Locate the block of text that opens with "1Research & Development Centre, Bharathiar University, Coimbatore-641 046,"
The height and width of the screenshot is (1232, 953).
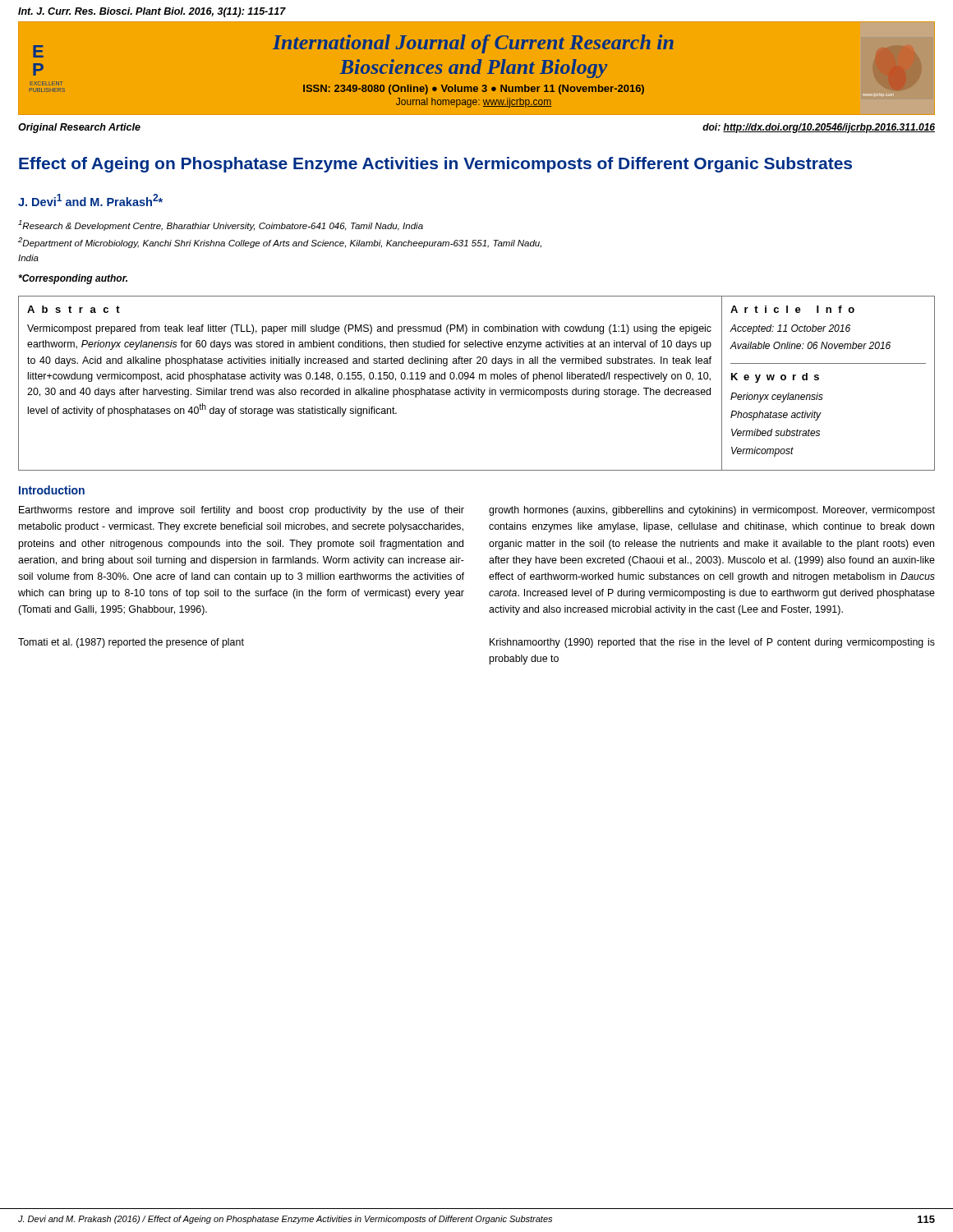(280, 240)
